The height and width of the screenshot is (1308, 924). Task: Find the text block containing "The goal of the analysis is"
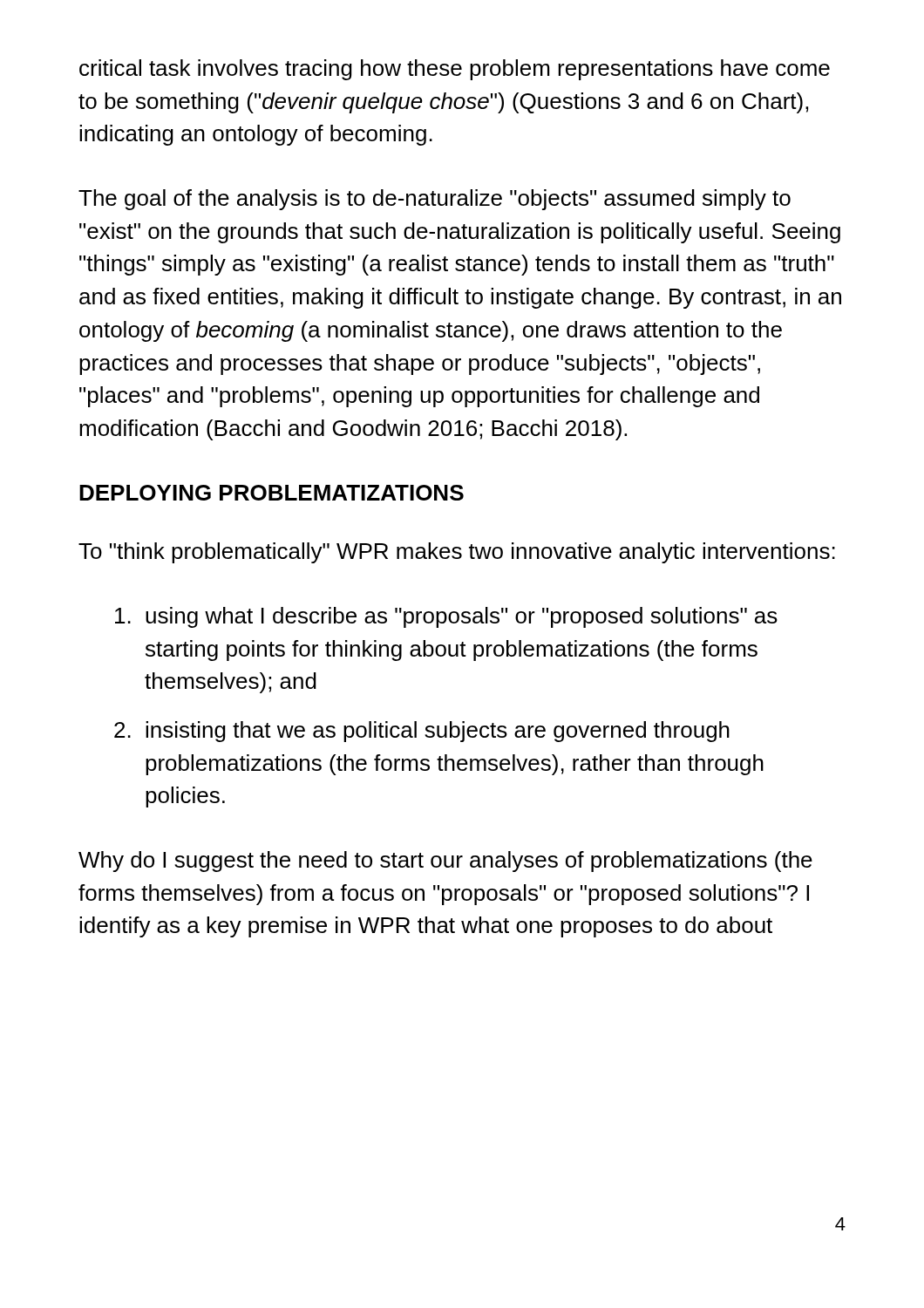(461, 313)
